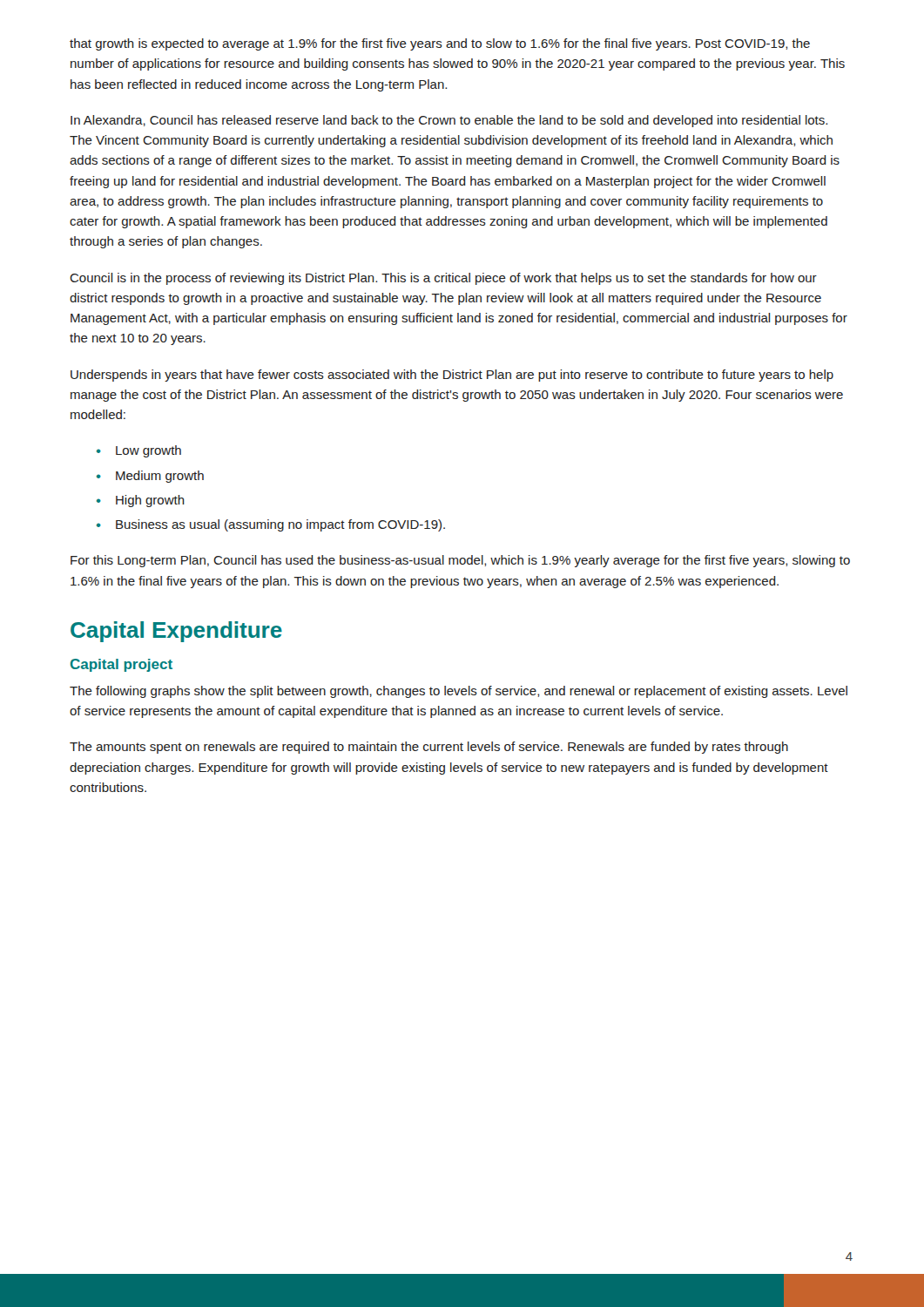
Task: Locate the block starting "Business as usual (assuming no impact from COVID-19)."
Action: [280, 524]
